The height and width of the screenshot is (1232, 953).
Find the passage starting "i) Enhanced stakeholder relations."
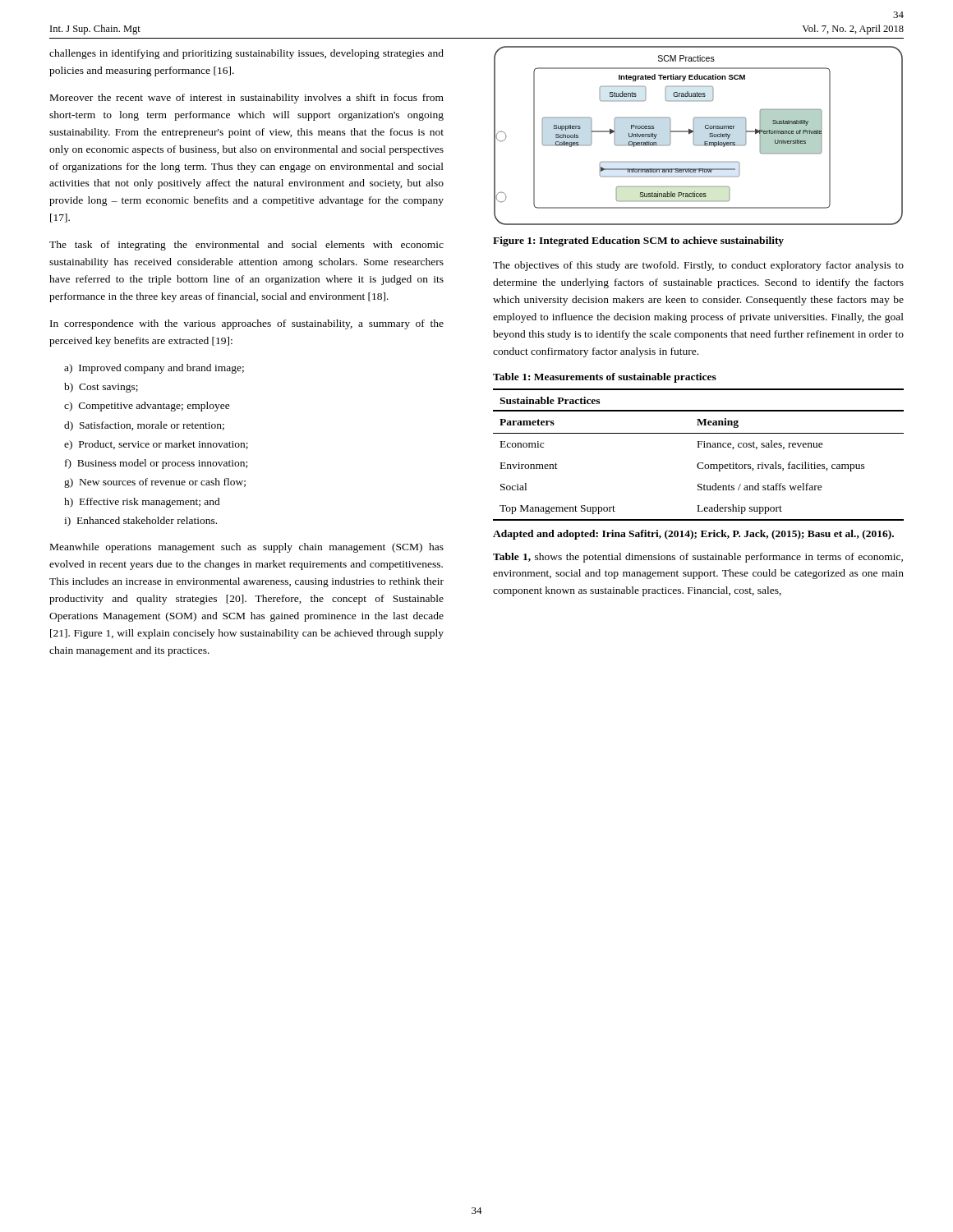(x=141, y=520)
